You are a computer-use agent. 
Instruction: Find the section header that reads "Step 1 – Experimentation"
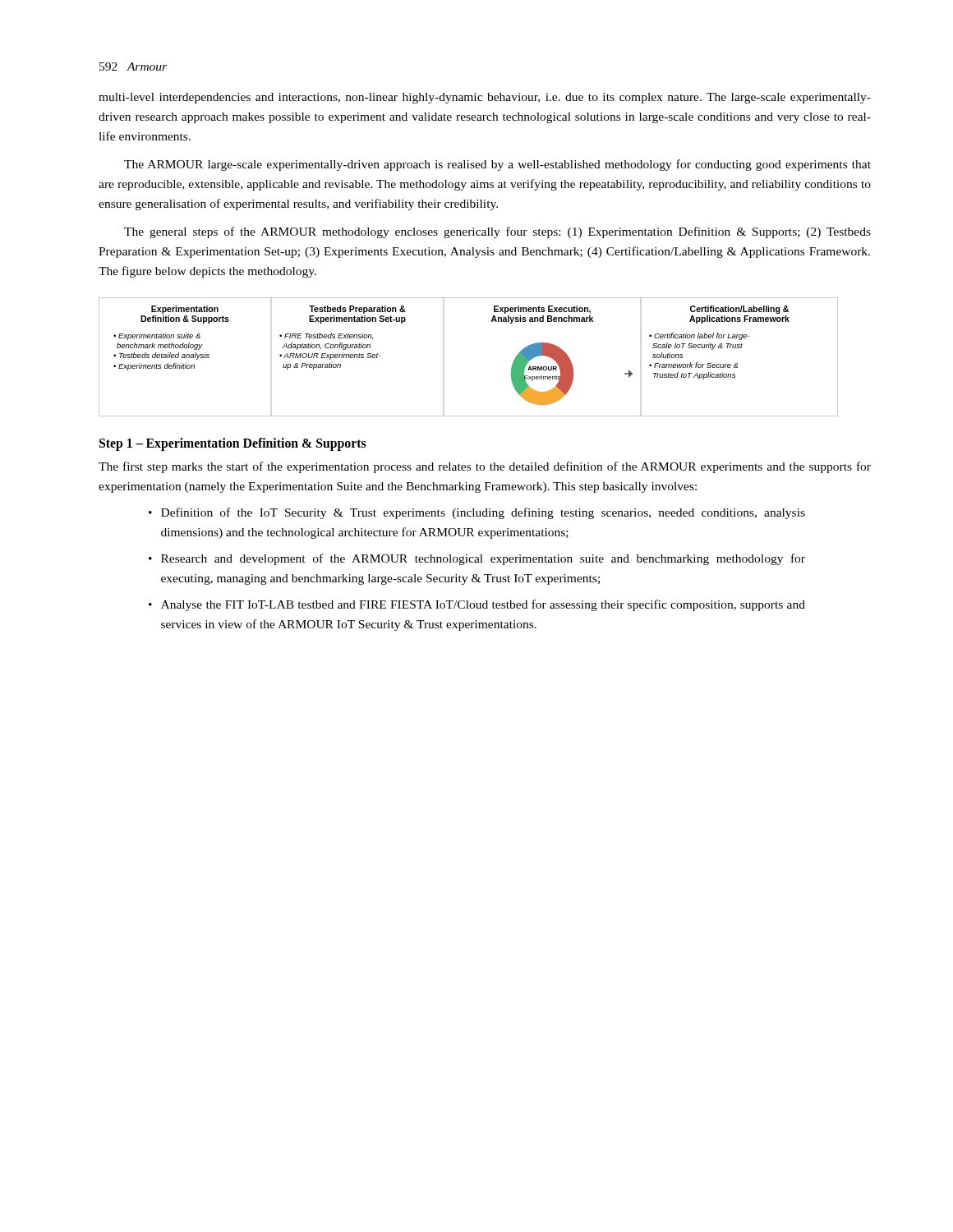tap(232, 443)
